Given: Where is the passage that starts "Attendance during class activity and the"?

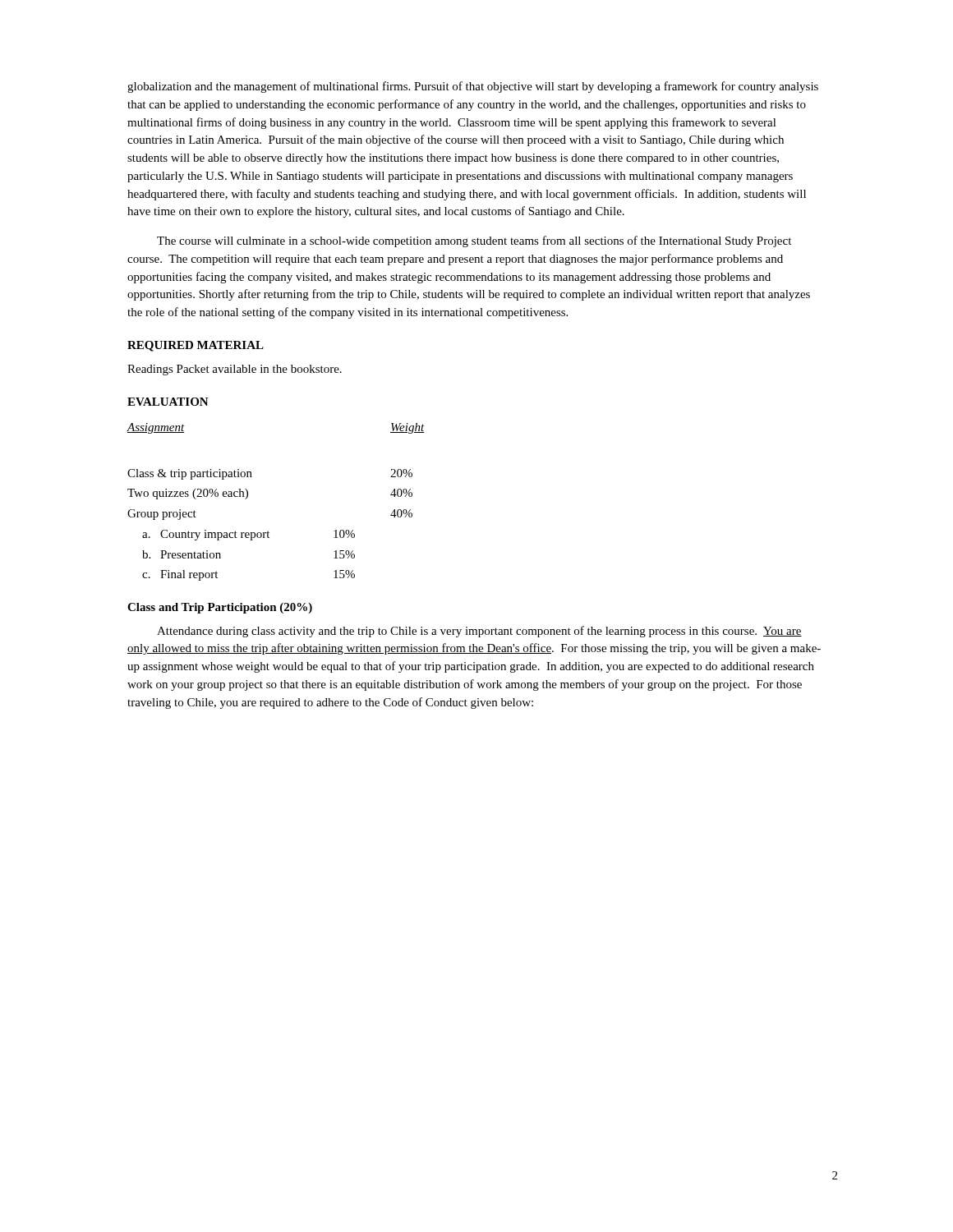Looking at the screenshot, I should pos(474,666).
